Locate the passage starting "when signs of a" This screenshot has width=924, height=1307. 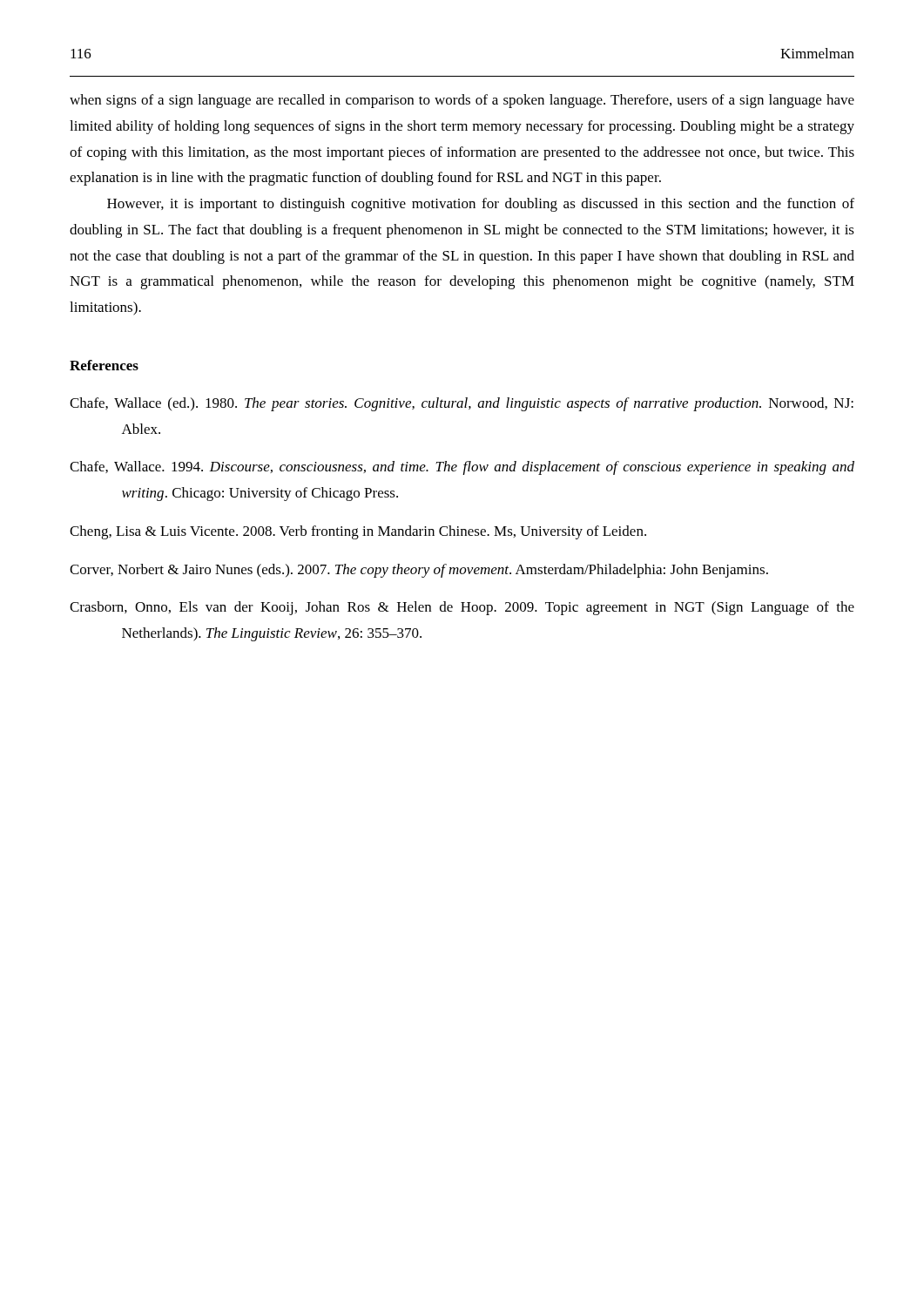click(462, 139)
